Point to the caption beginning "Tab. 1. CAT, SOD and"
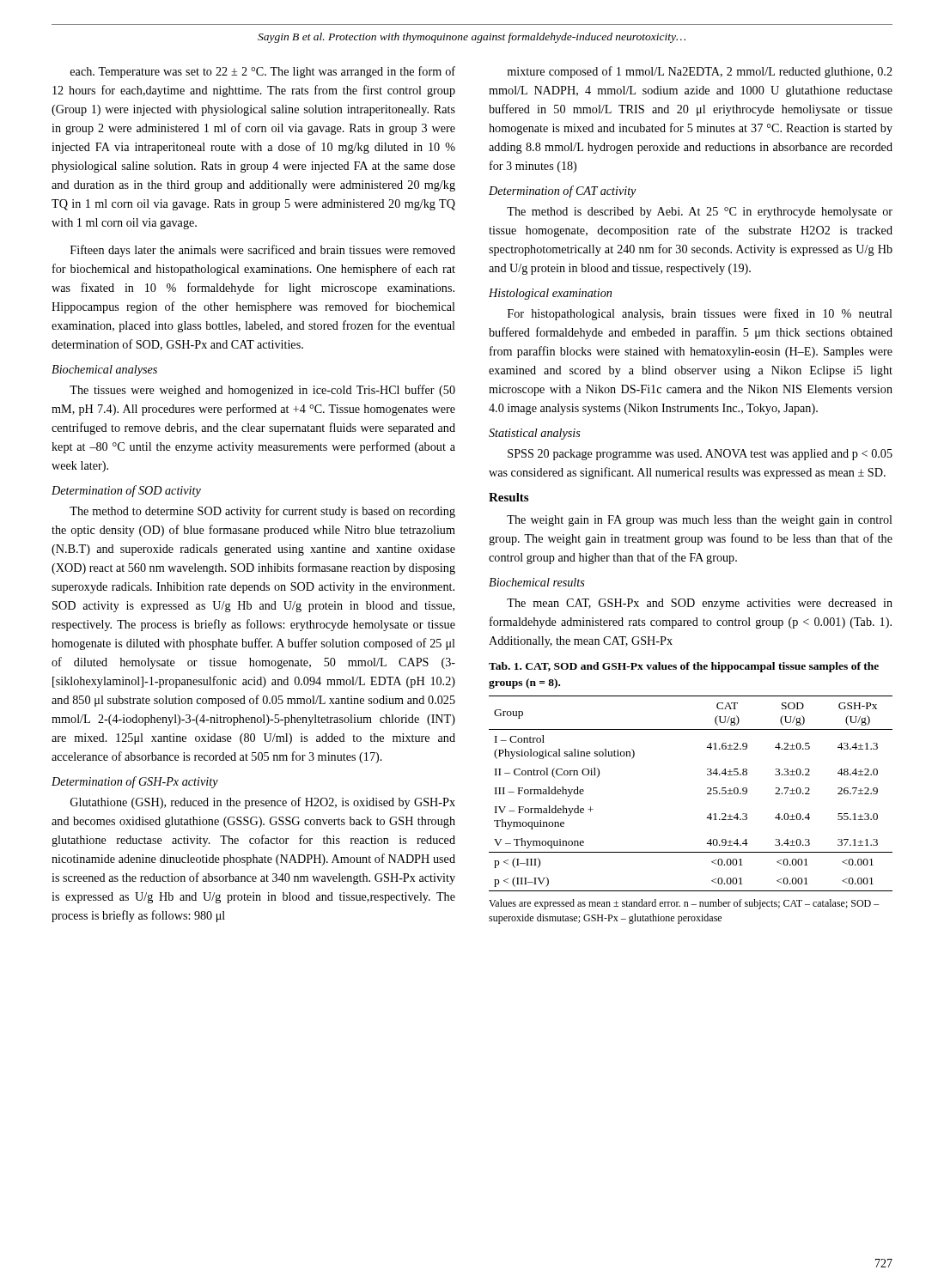Screen dimensions: 1288x944 [x=684, y=674]
